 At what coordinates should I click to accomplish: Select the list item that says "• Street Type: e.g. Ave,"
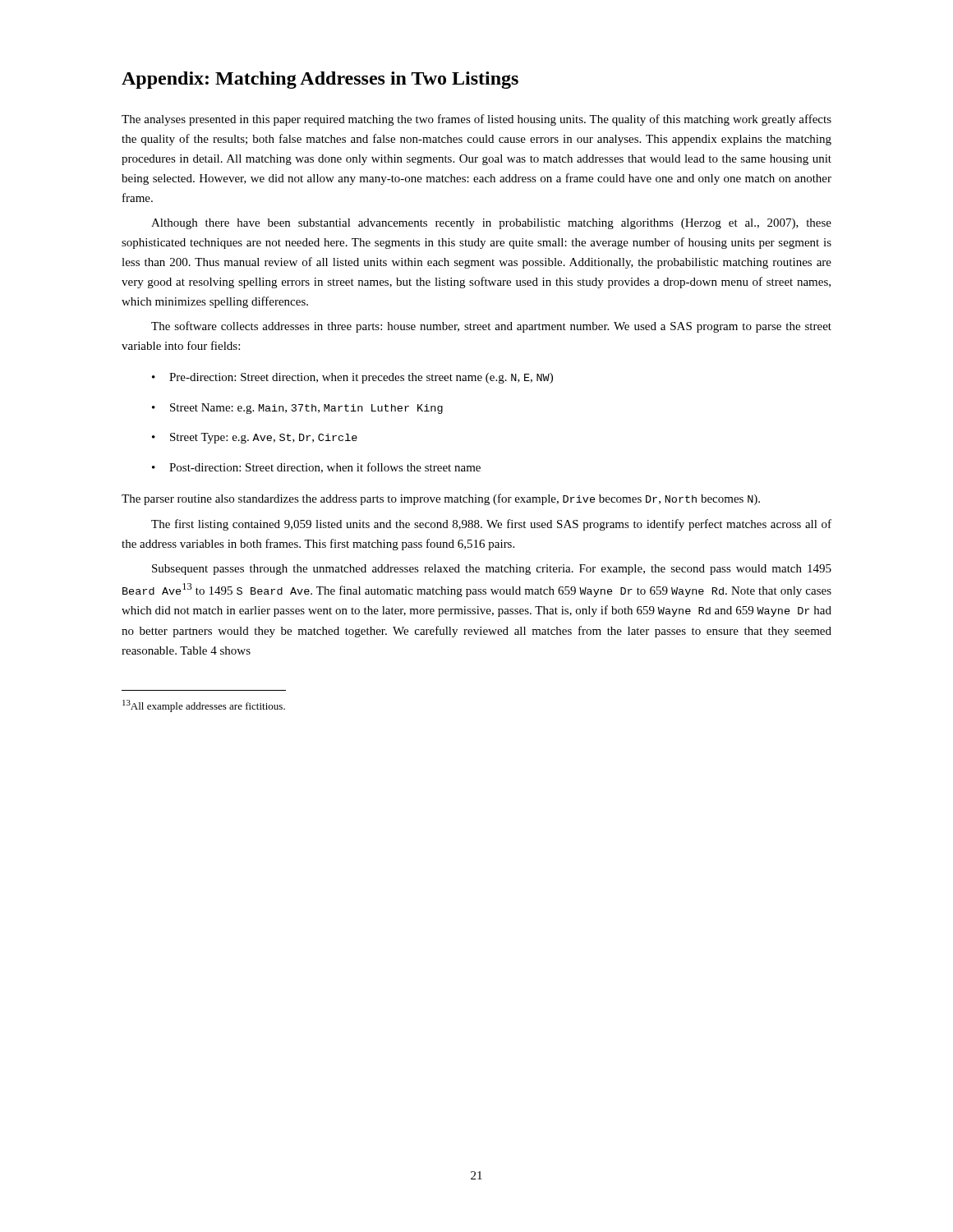(x=255, y=438)
